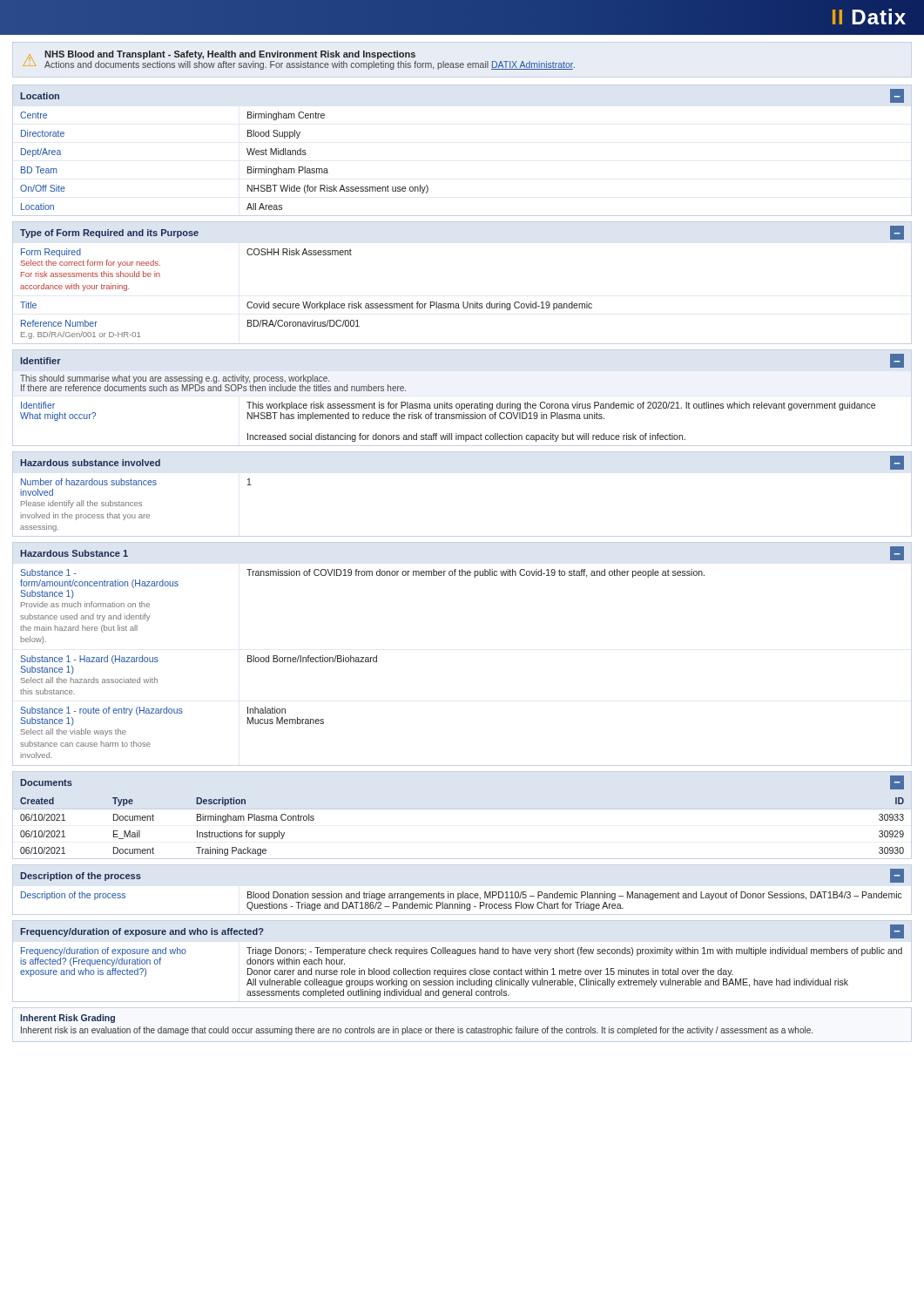The height and width of the screenshot is (1307, 924).
Task: Select the passage starting "Frequency/duration of exposure and who is affected?"
Action: pos(462,961)
